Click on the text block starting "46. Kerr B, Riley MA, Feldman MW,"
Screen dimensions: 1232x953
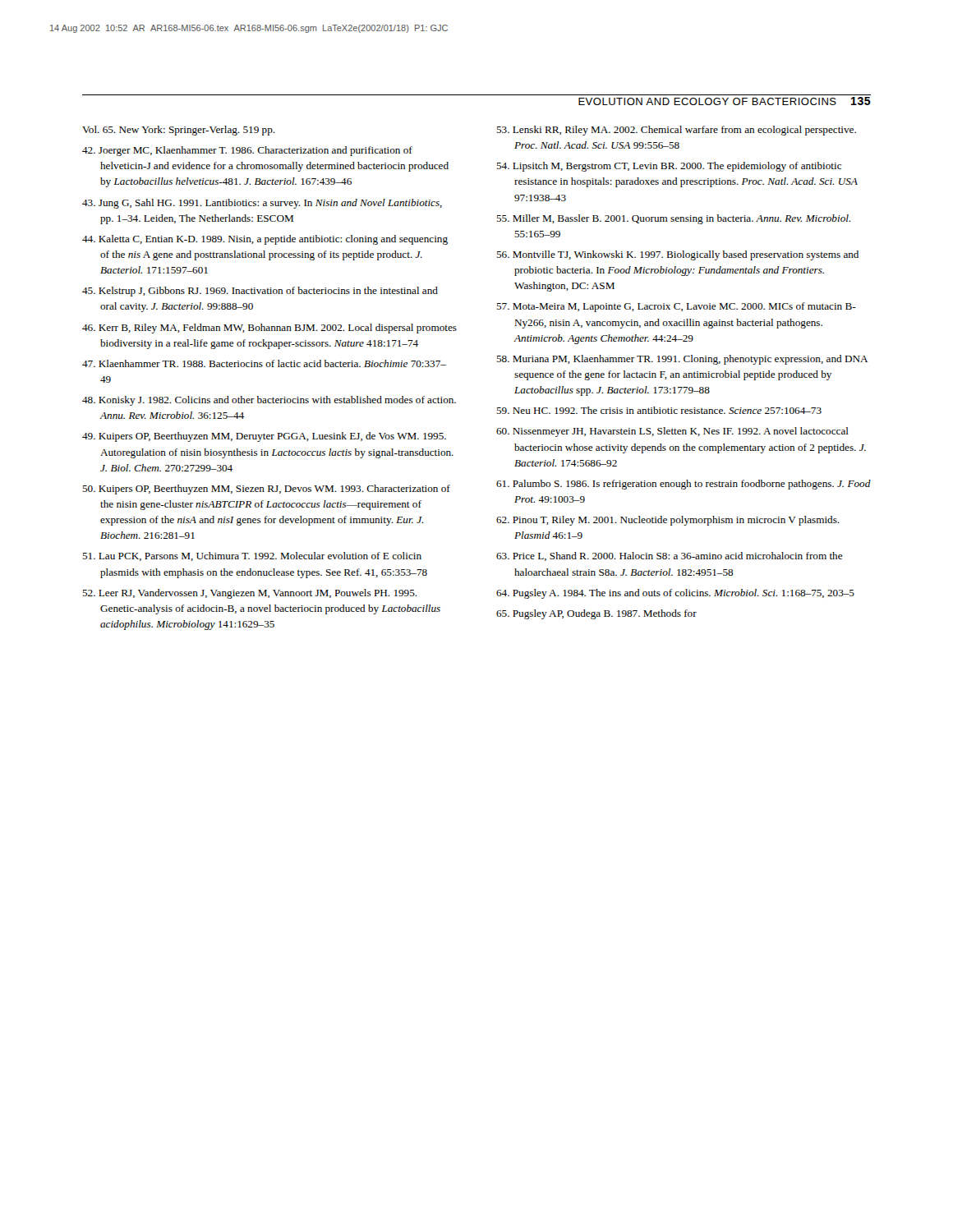pyautogui.click(x=269, y=335)
